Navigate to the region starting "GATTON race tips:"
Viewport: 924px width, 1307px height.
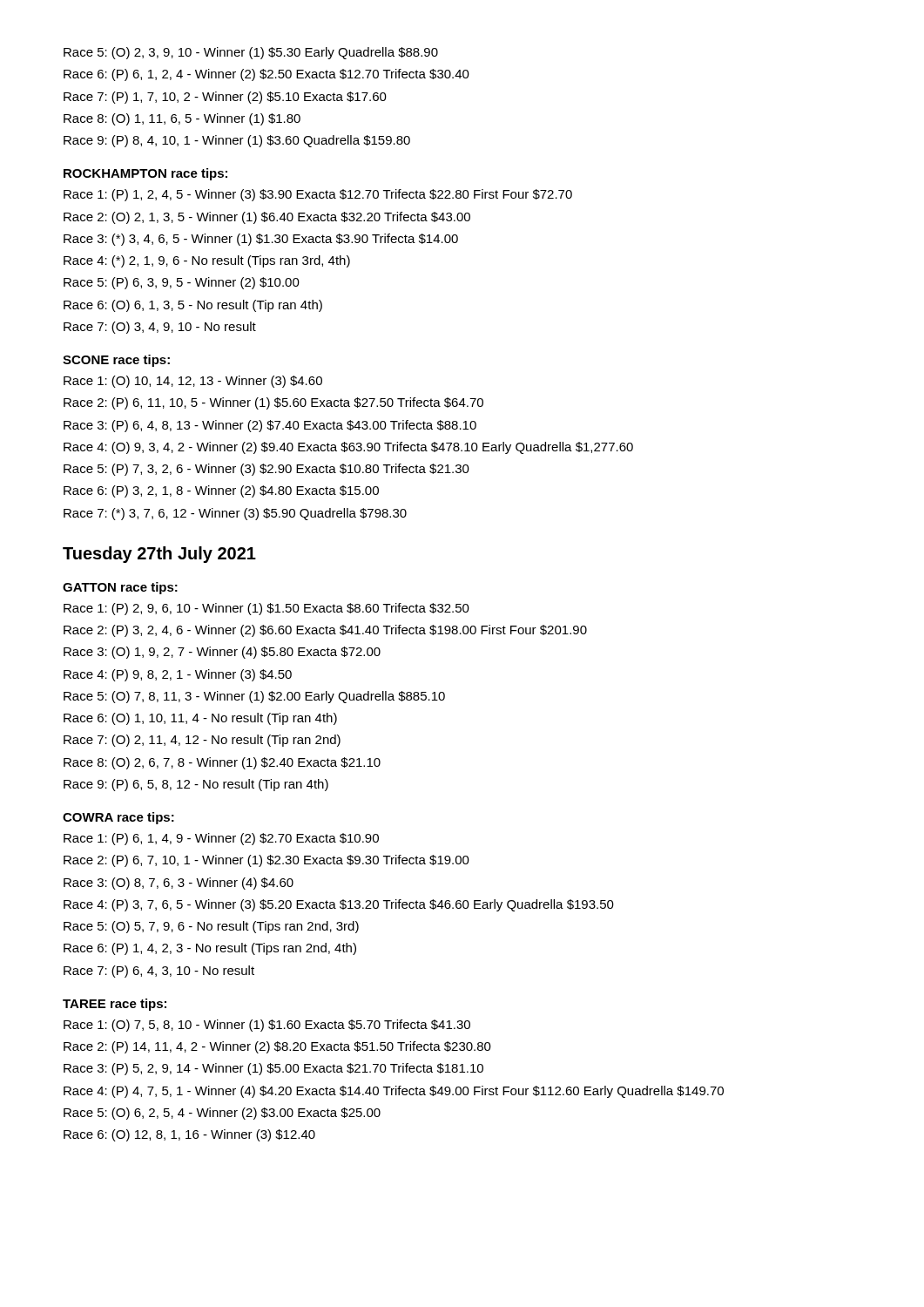pyautogui.click(x=121, y=587)
